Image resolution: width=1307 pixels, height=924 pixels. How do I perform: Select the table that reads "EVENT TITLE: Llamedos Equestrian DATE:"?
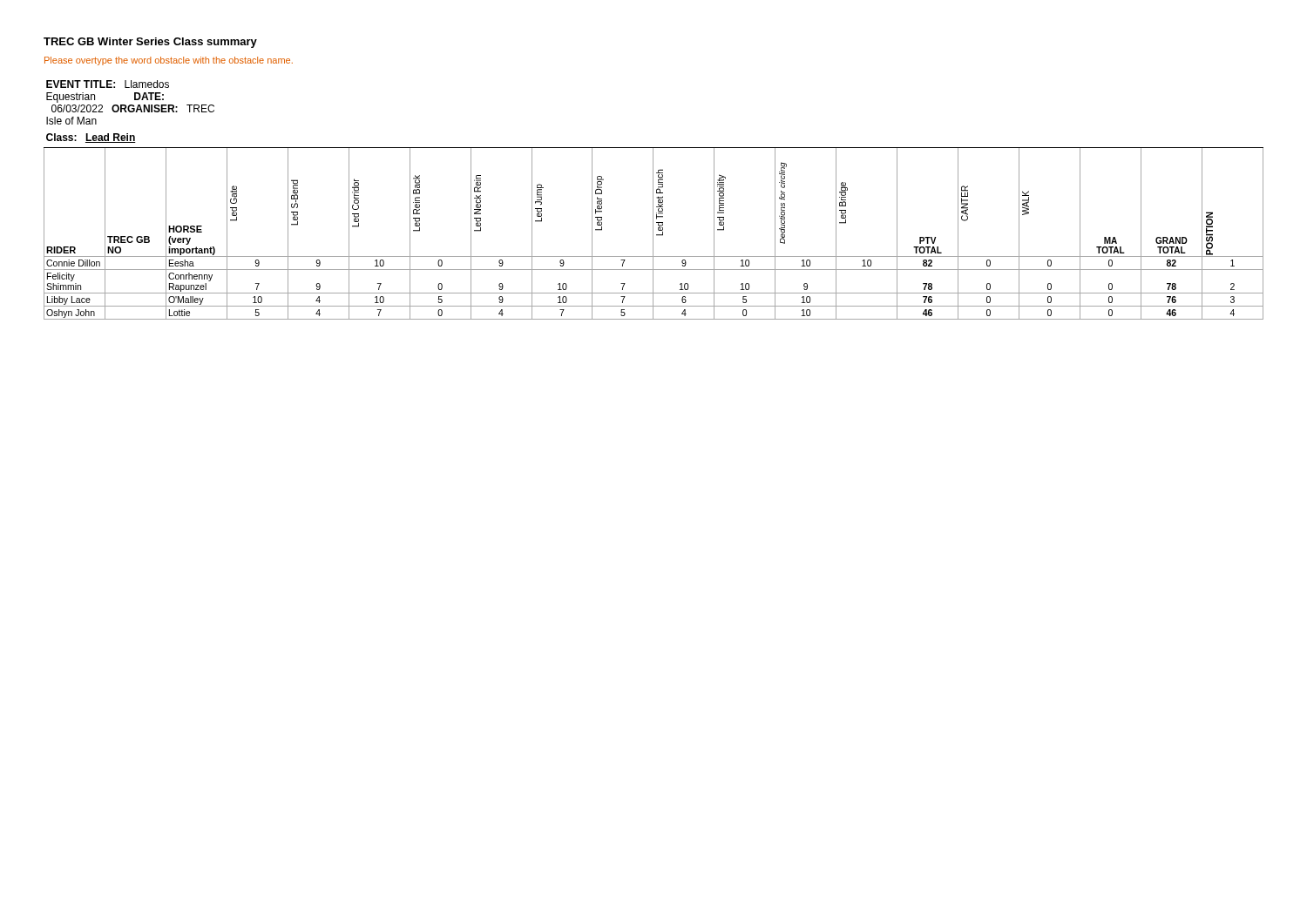click(654, 199)
